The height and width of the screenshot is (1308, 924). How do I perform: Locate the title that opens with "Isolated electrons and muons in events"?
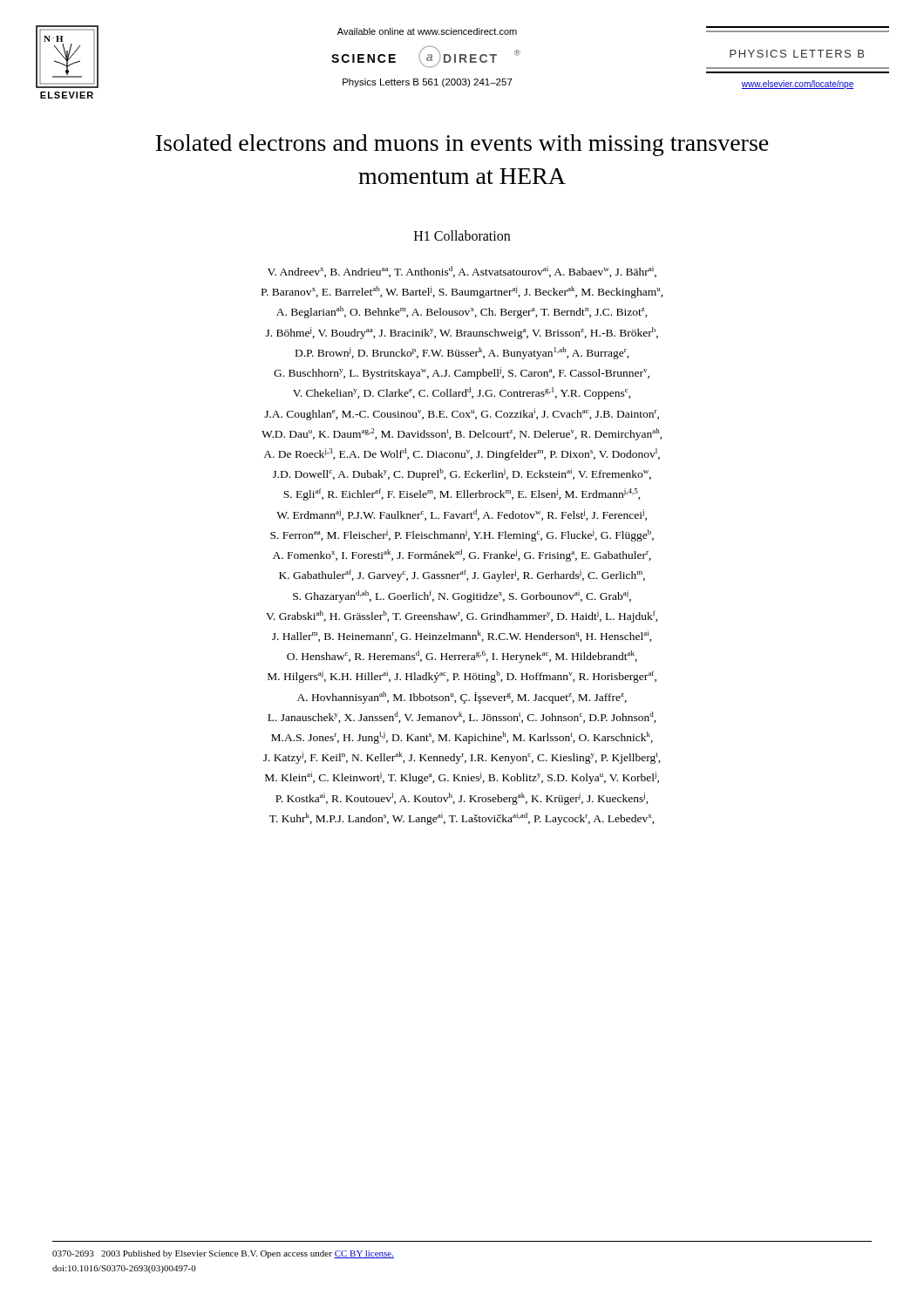click(x=462, y=159)
